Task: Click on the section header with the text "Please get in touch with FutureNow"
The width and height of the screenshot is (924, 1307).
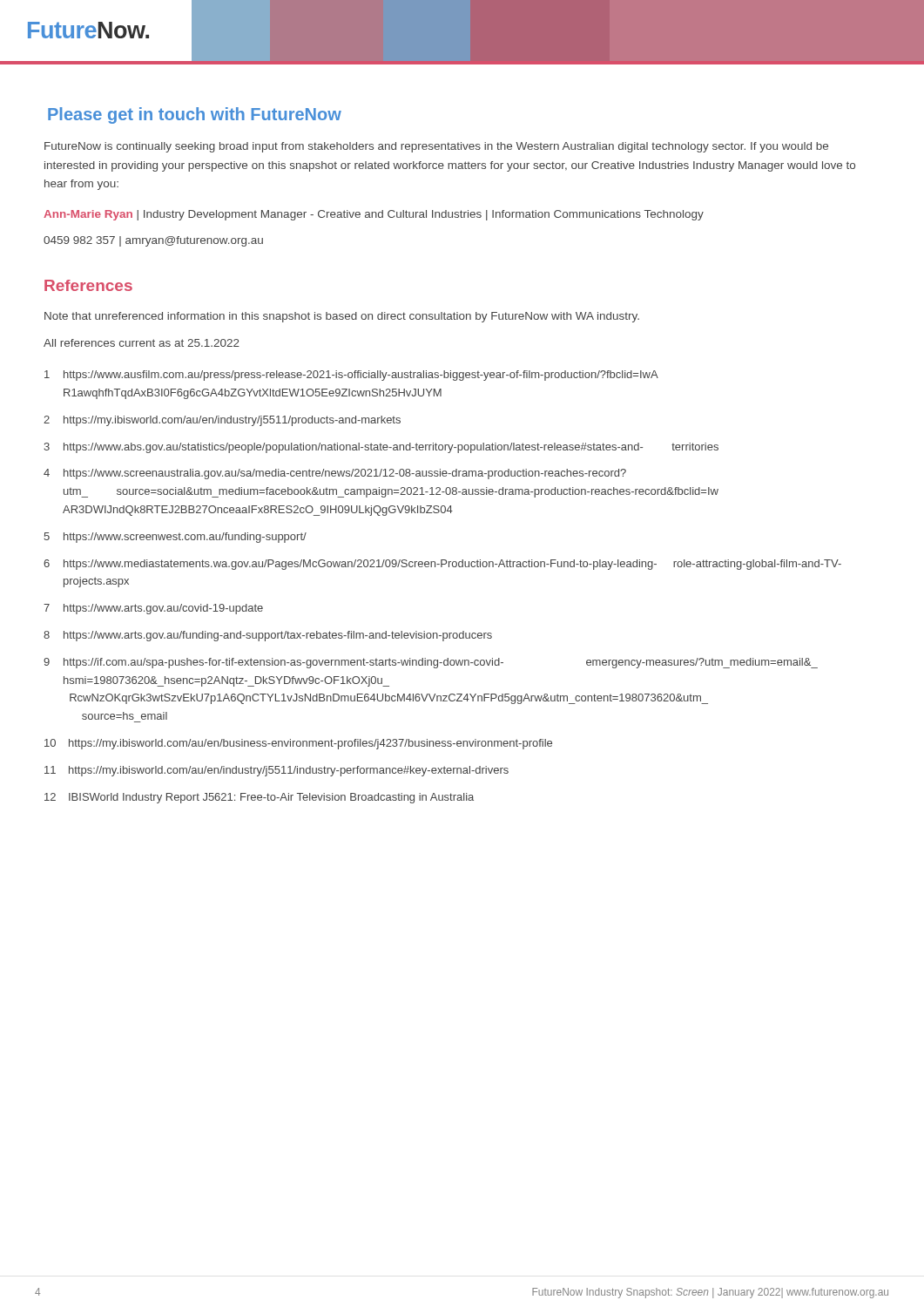Action: click(192, 114)
